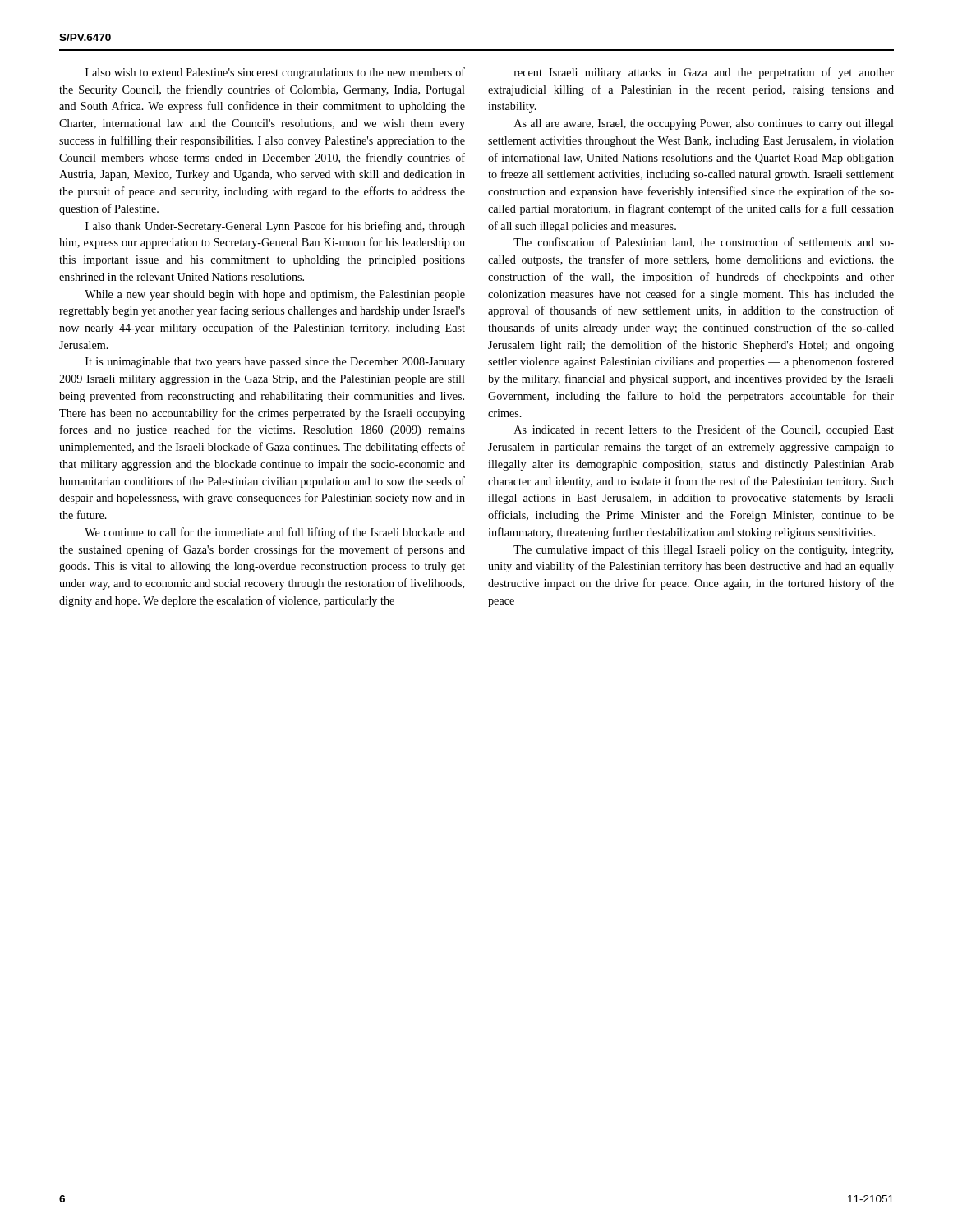The width and height of the screenshot is (953, 1232).
Task: Click on the text block starting "As indicated in recent letters to the President"
Action: click(x=691, y=481)
